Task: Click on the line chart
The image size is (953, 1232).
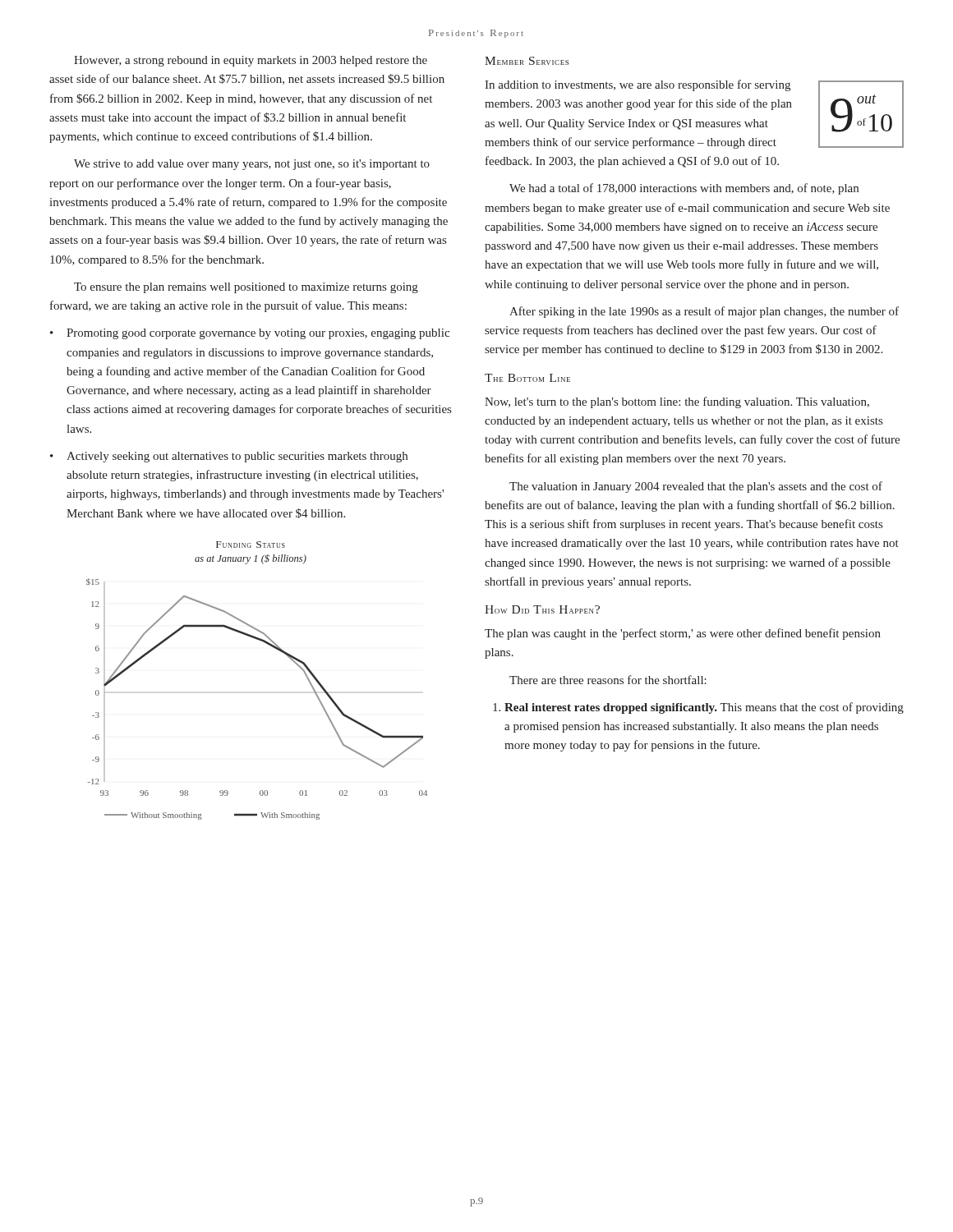Action: coord(251,681)
